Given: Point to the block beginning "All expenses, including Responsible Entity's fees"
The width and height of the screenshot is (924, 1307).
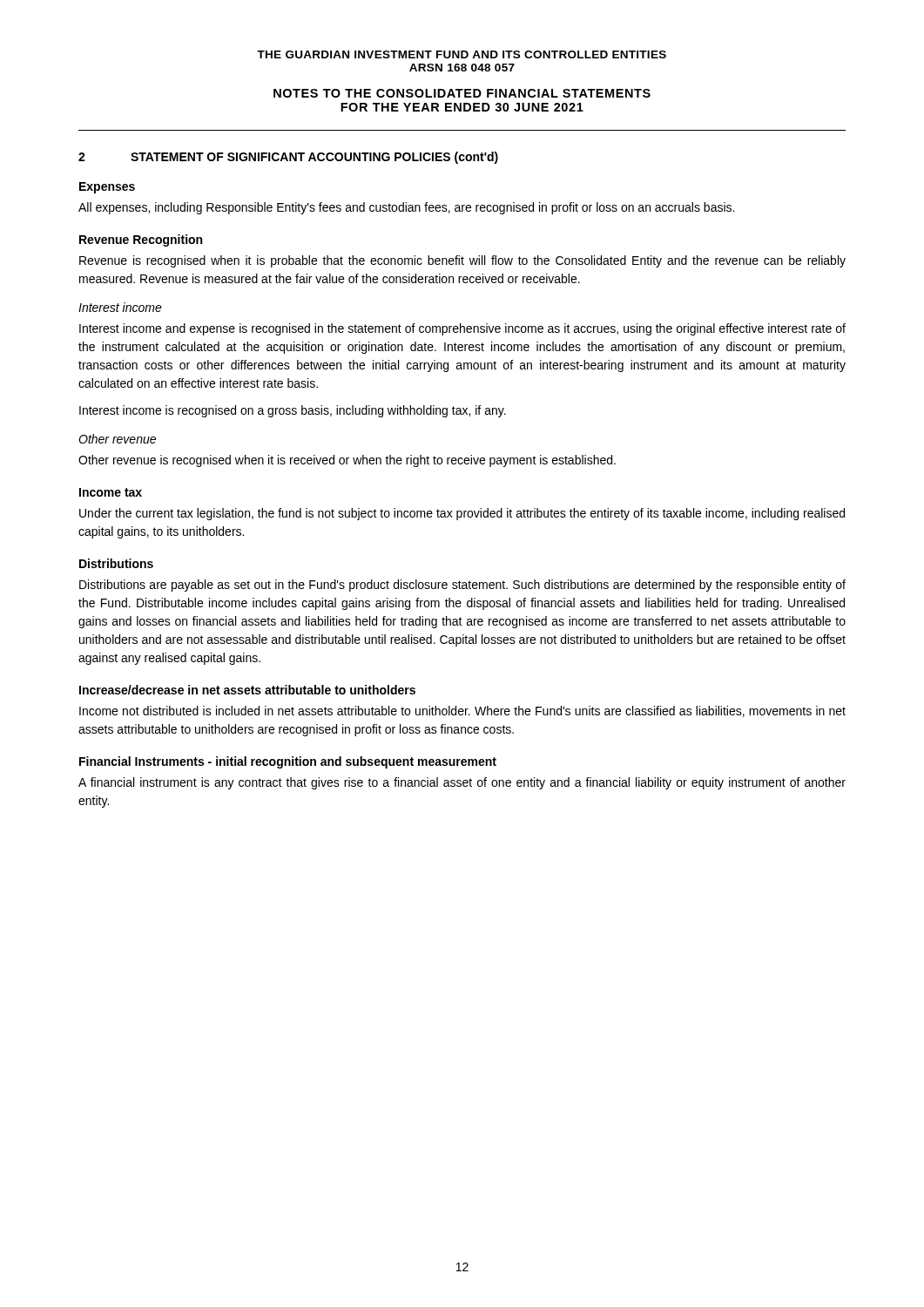Looking at the screenshot, I should click(x=407, y=207).
